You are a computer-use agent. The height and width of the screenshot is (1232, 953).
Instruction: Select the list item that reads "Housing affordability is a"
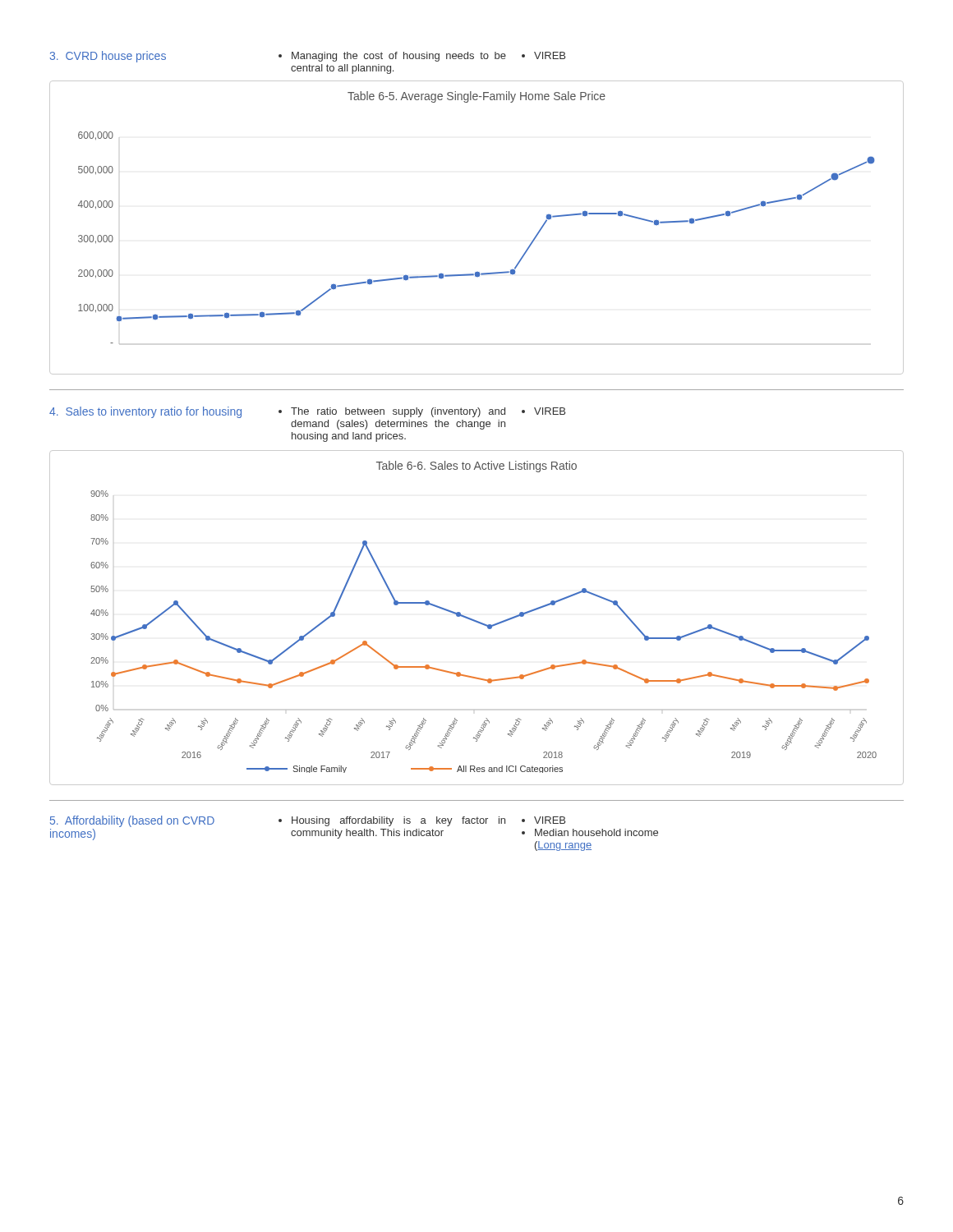(x=391, y=826)
